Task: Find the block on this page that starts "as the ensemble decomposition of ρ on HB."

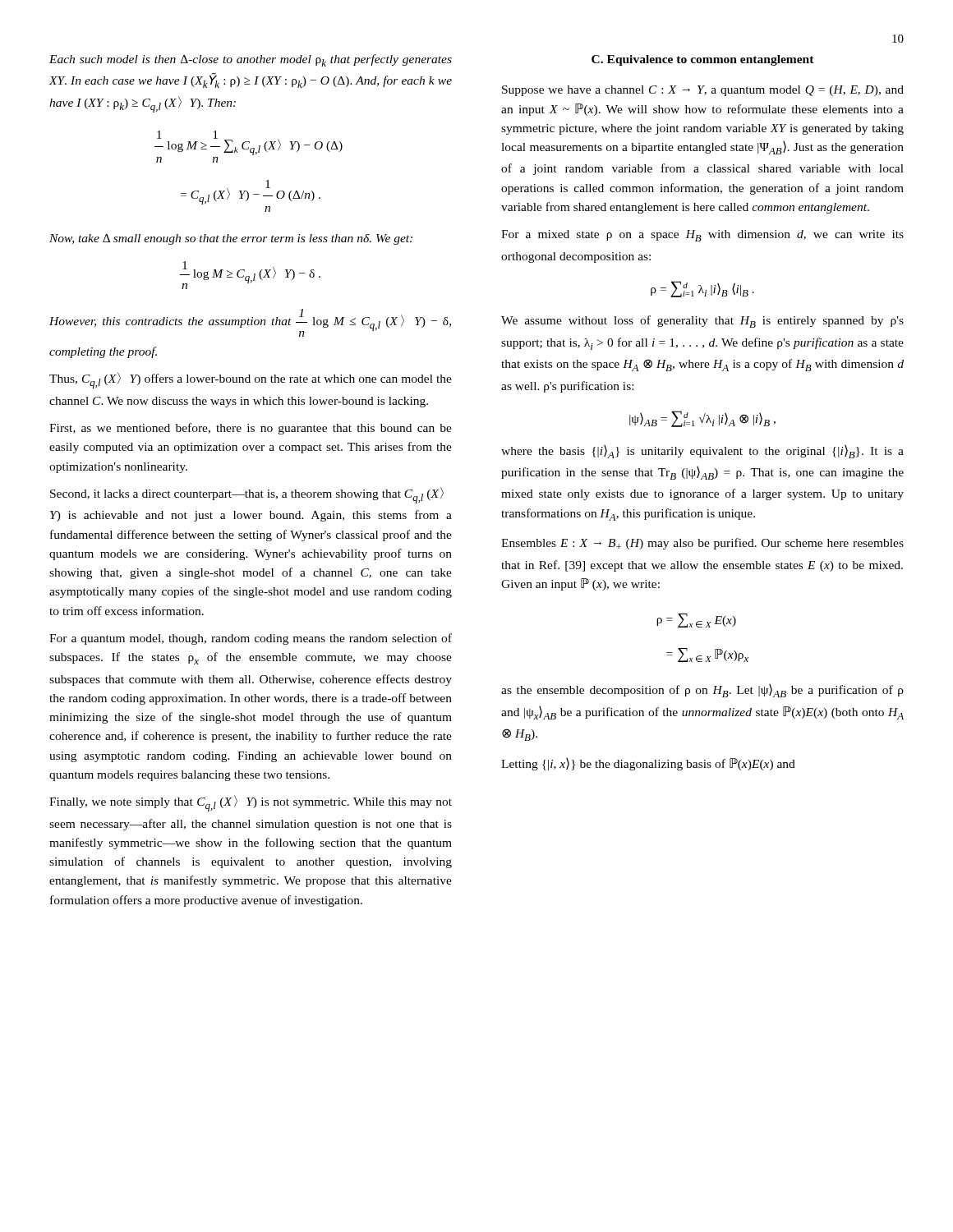Action: [x=702, y=713]
